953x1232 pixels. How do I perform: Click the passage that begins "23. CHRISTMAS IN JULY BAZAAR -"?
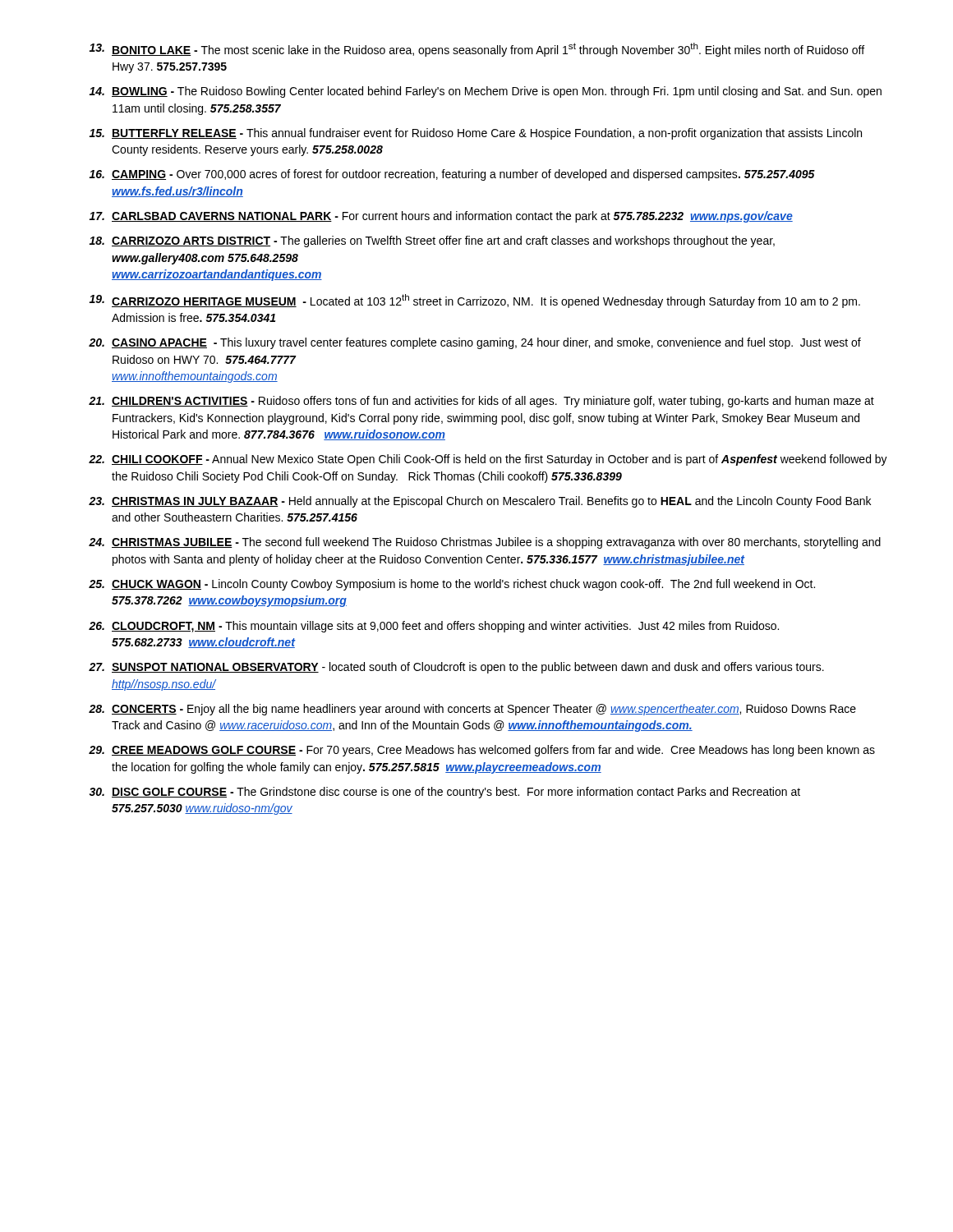[x=476, y=509]
